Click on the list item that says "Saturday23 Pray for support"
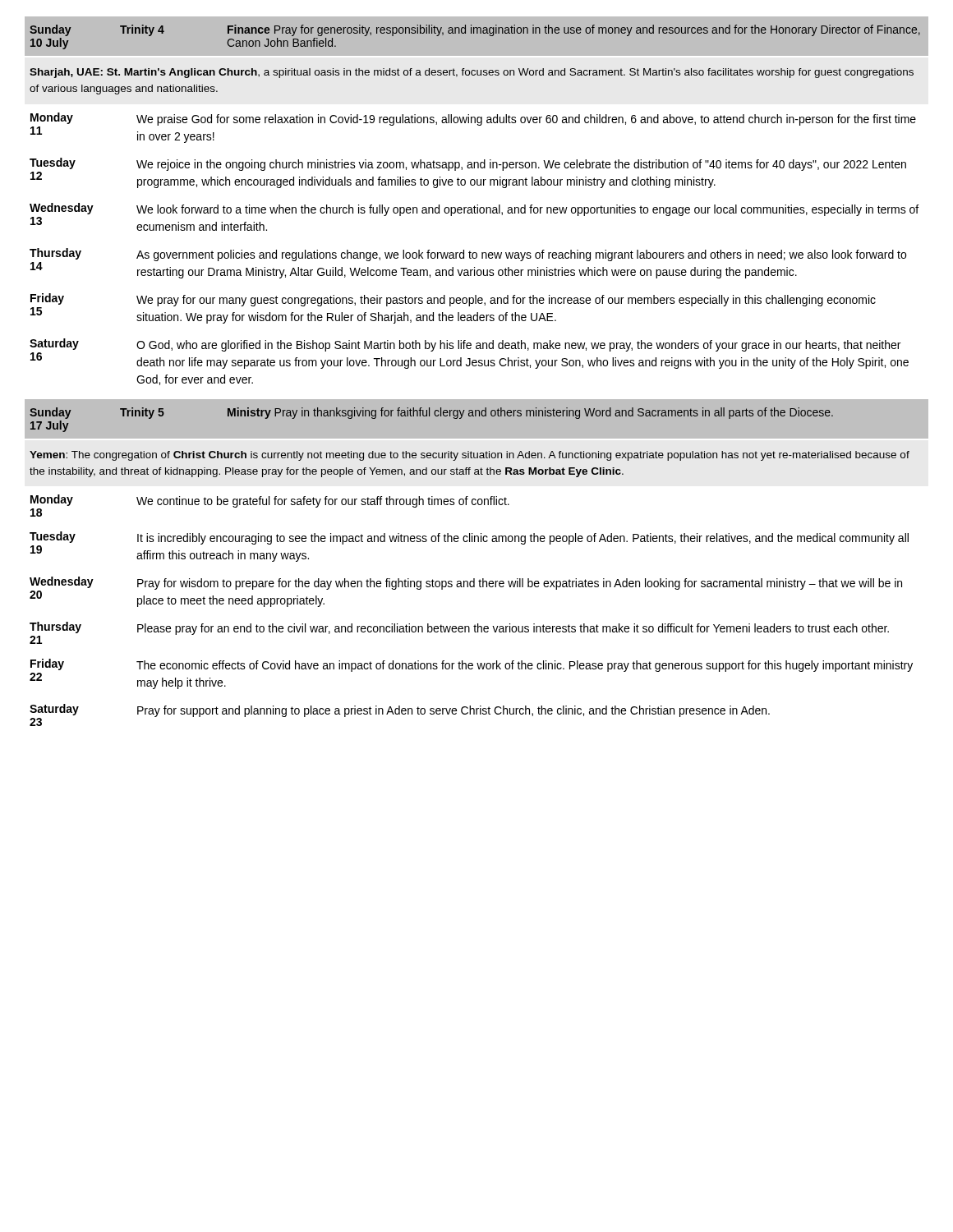This screenshot has height=1232, width=953. click(476, 715)
